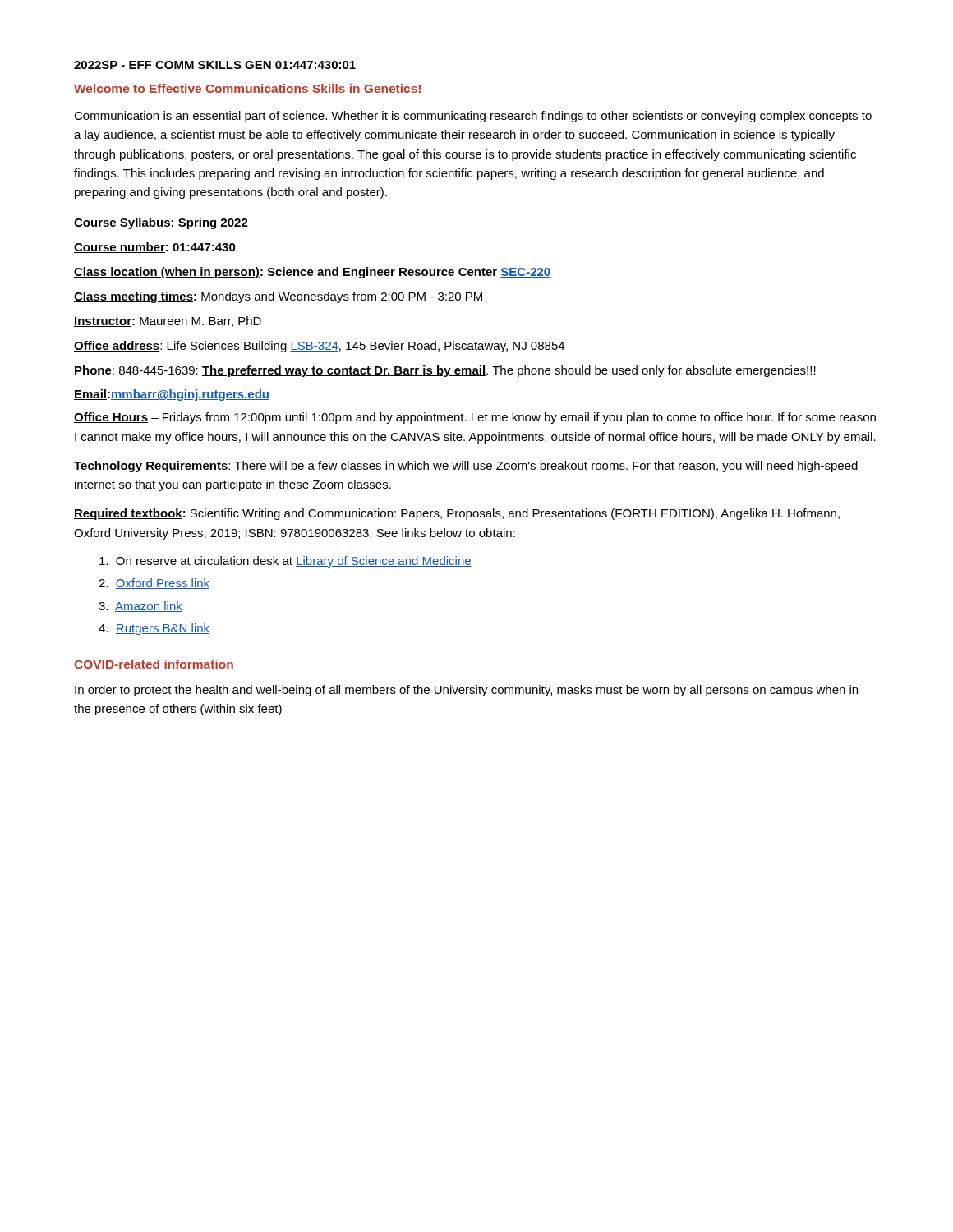This screenshot has height=1232, width=953.
Task: Click on the passage starting "Office address: Life Sciences"
Action: coord(319,346)
